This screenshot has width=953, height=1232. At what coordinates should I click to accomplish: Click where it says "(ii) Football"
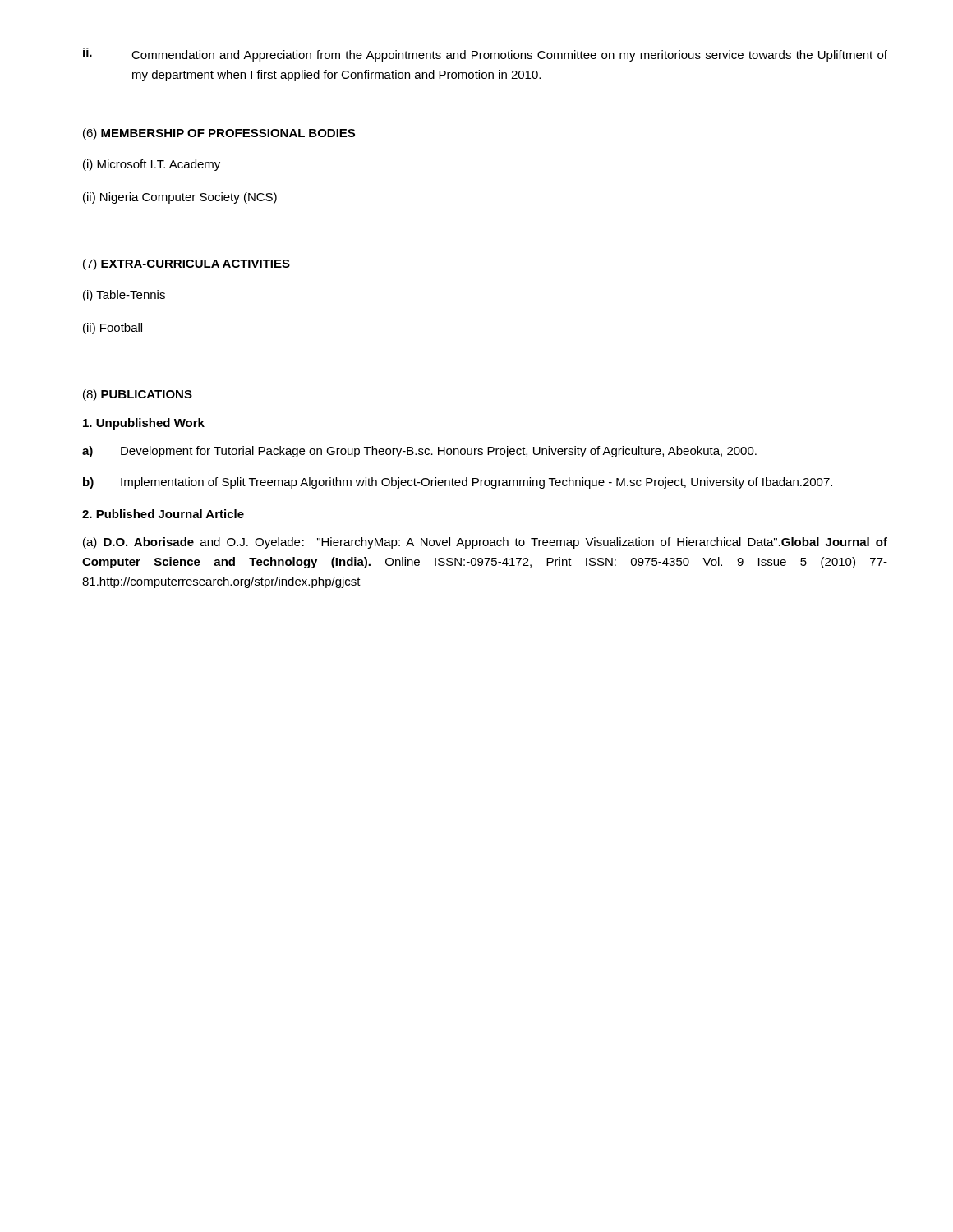click(113, 327)
